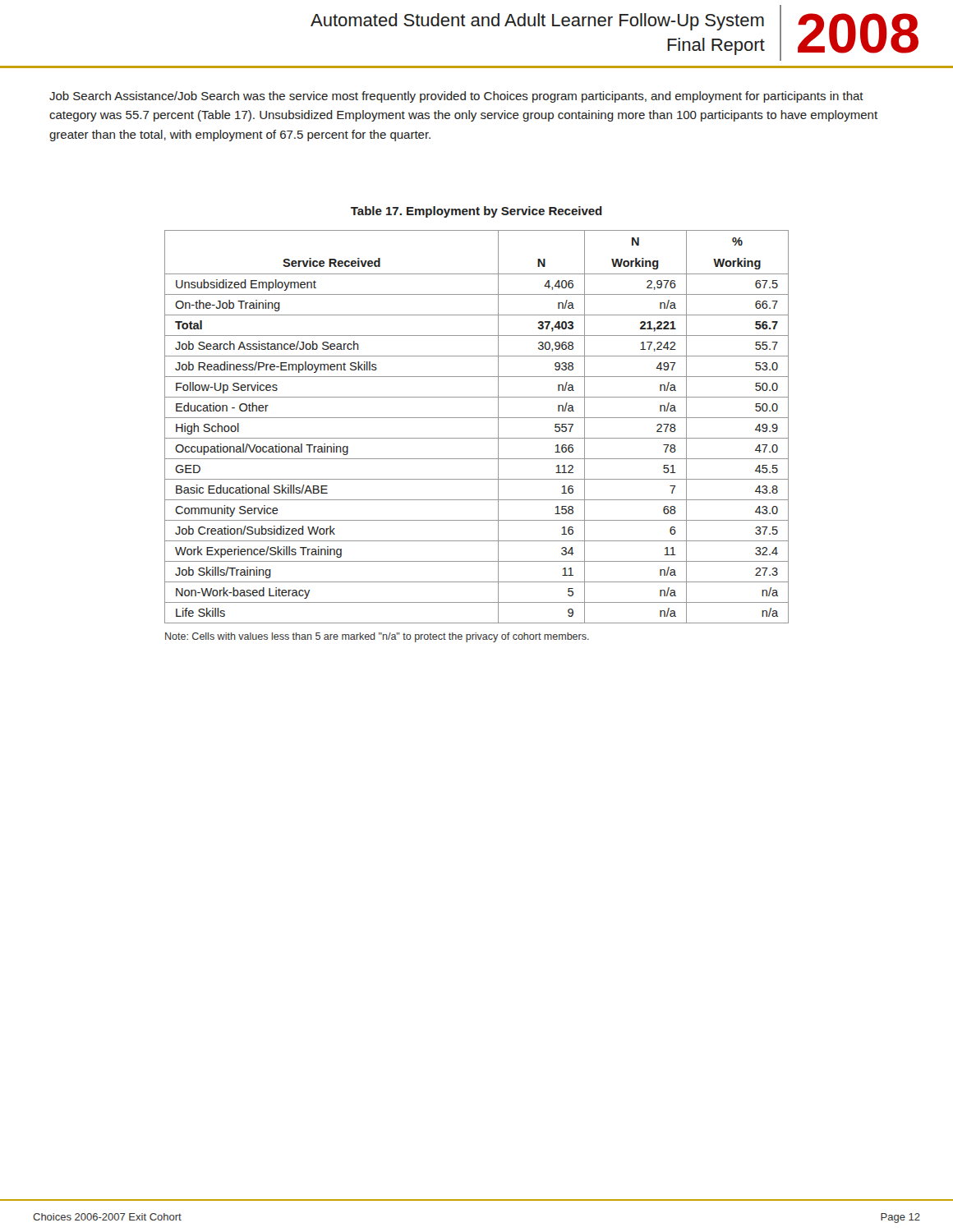
Task: Find the table that mentions "Life Skills"
Action: tap(476, 427)
